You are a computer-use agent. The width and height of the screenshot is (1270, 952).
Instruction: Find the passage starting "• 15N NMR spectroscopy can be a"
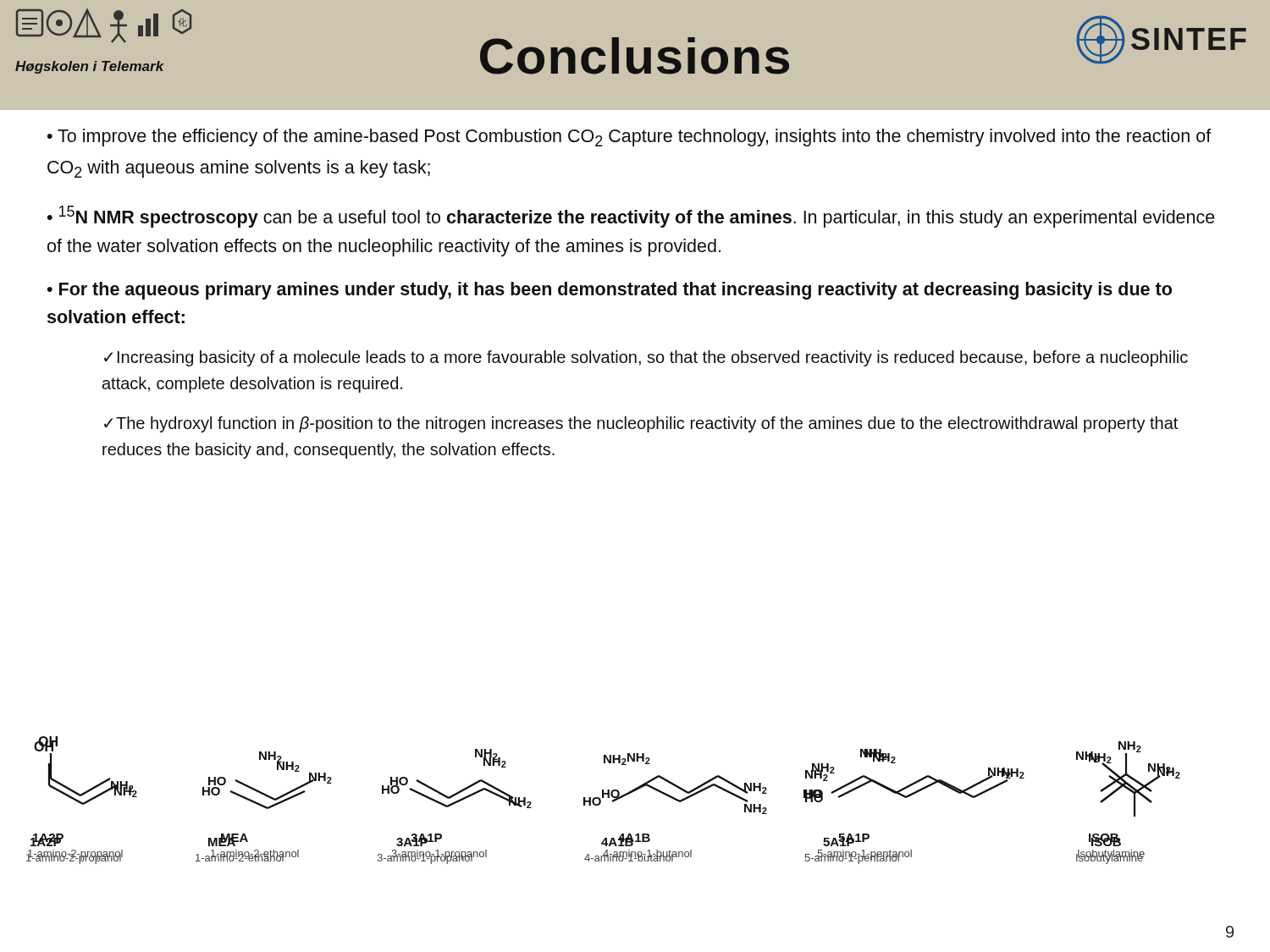[x=631, y=230]
